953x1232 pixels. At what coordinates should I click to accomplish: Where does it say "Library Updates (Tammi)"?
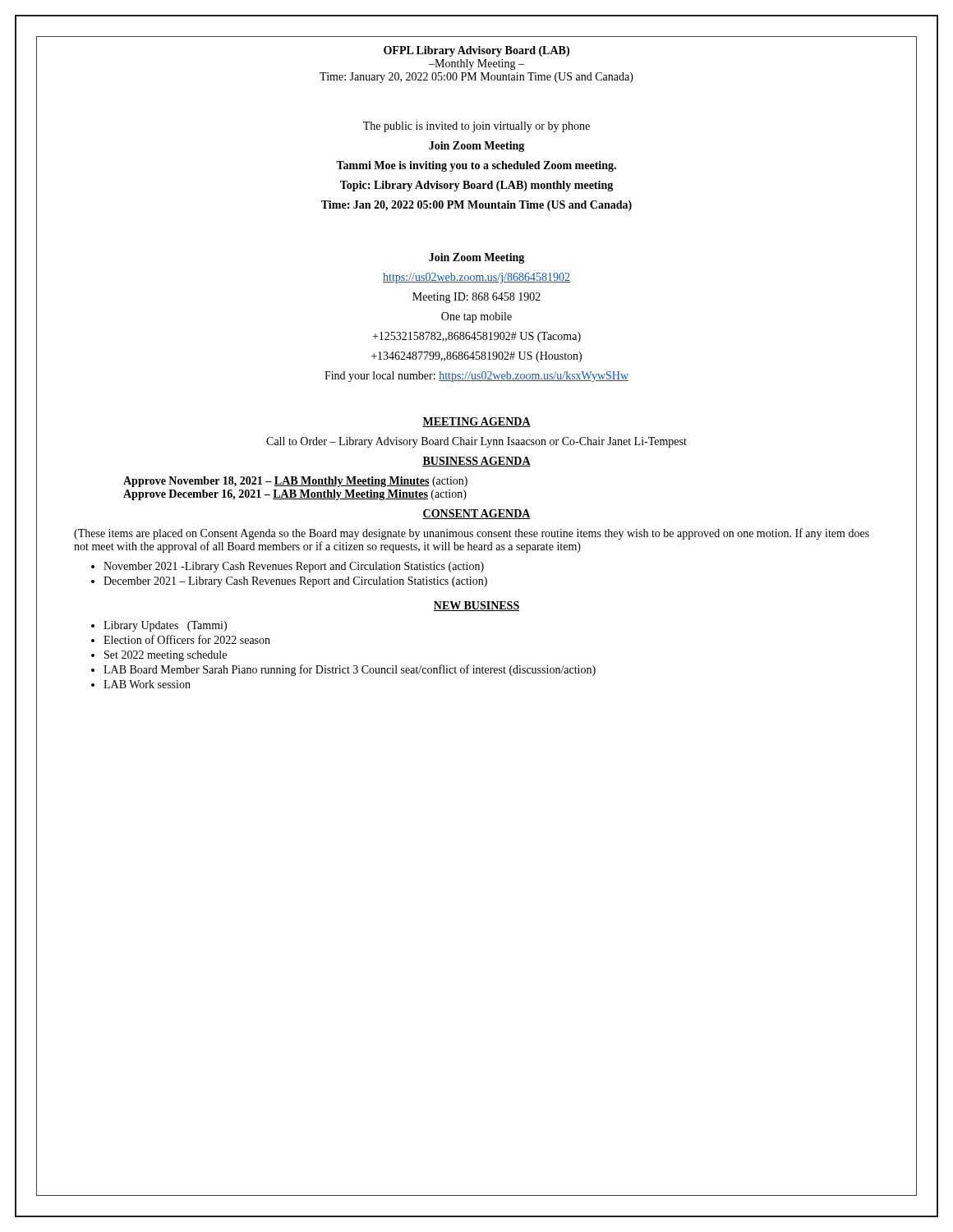click(x=165, y=625)
